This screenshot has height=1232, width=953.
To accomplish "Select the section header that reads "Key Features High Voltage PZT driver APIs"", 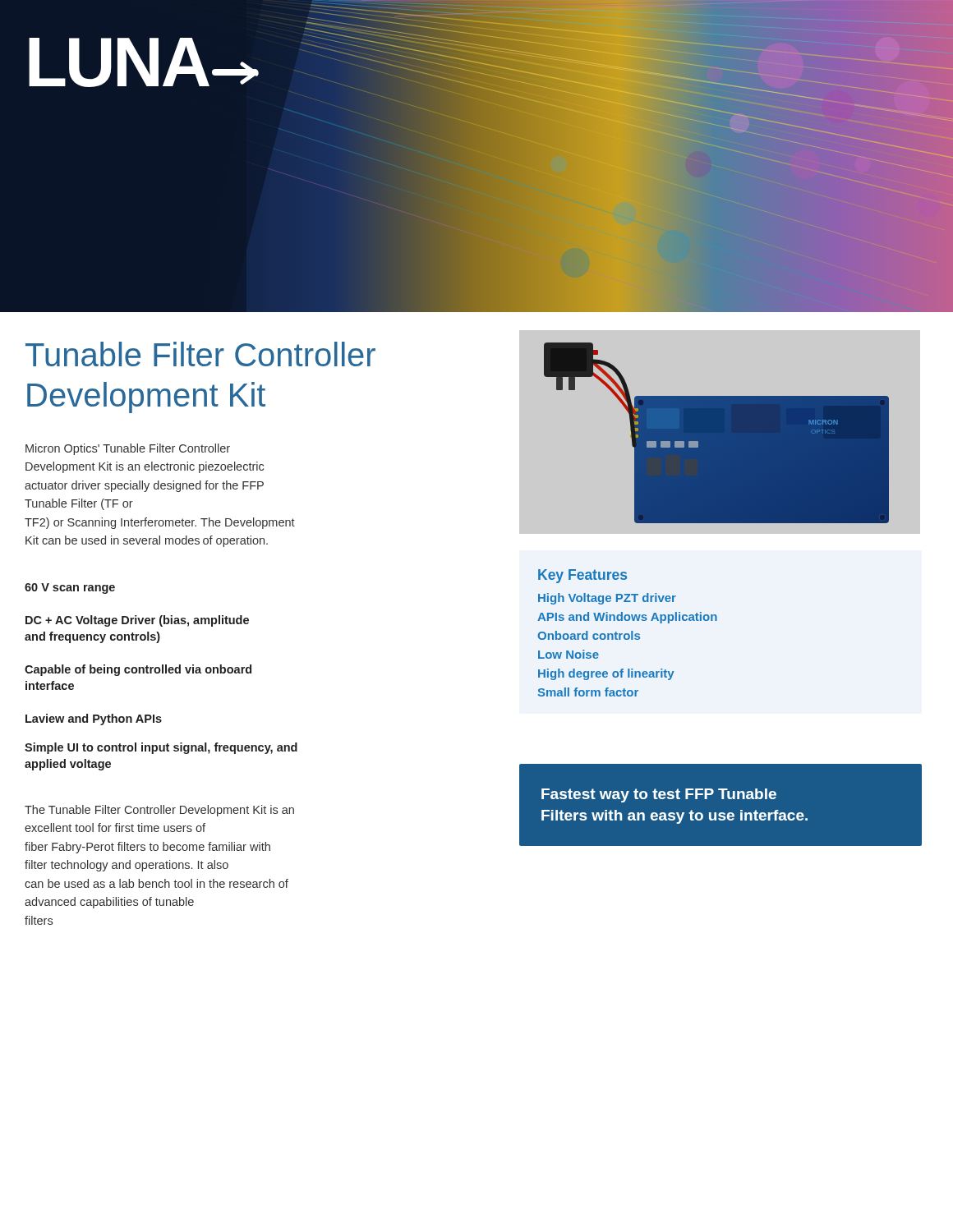I will pyautogui.click(x=582, y=576).
